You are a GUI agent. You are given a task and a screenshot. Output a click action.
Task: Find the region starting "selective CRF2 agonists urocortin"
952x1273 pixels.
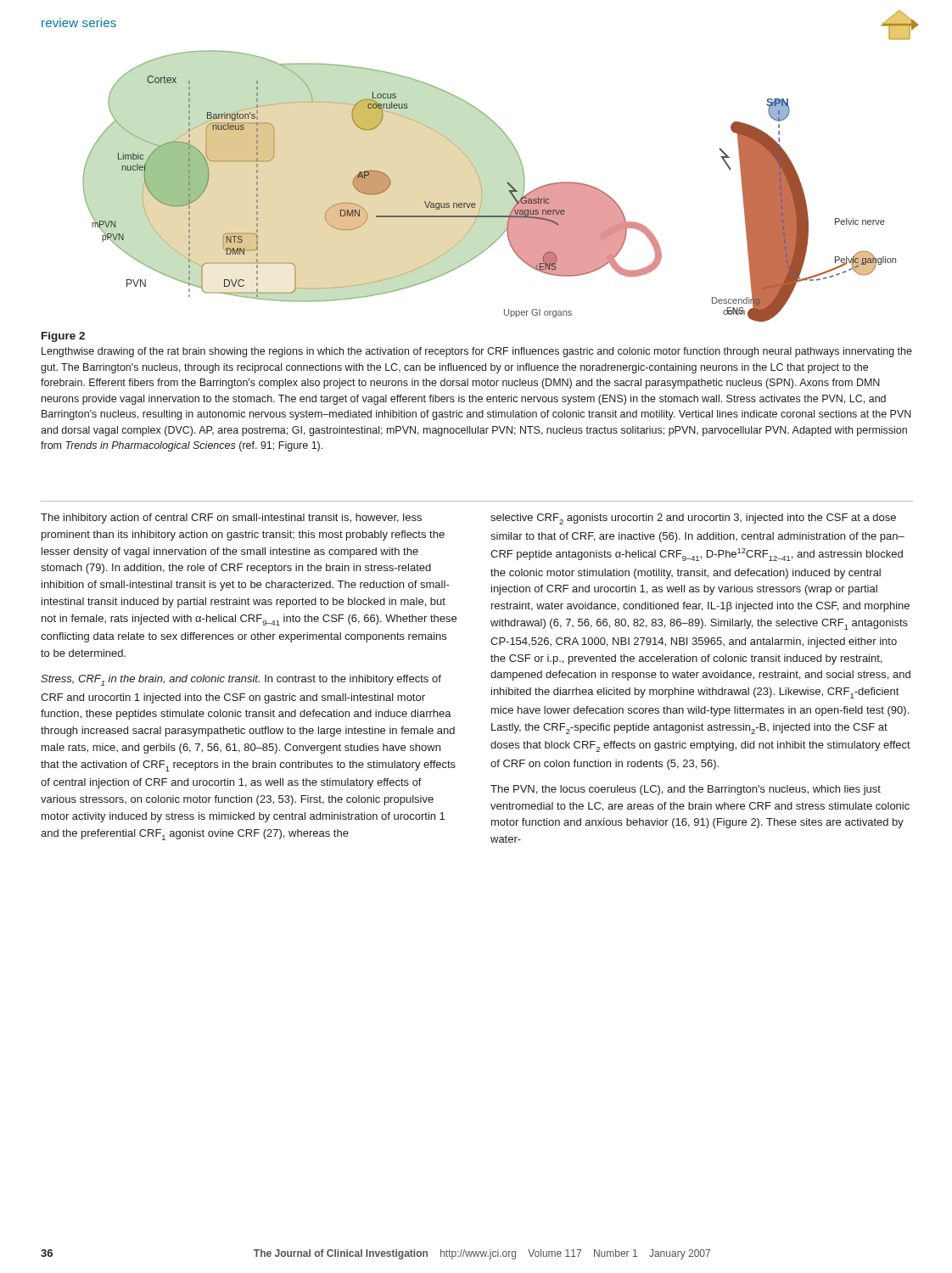pyautogui.click(x=703, y=679)
